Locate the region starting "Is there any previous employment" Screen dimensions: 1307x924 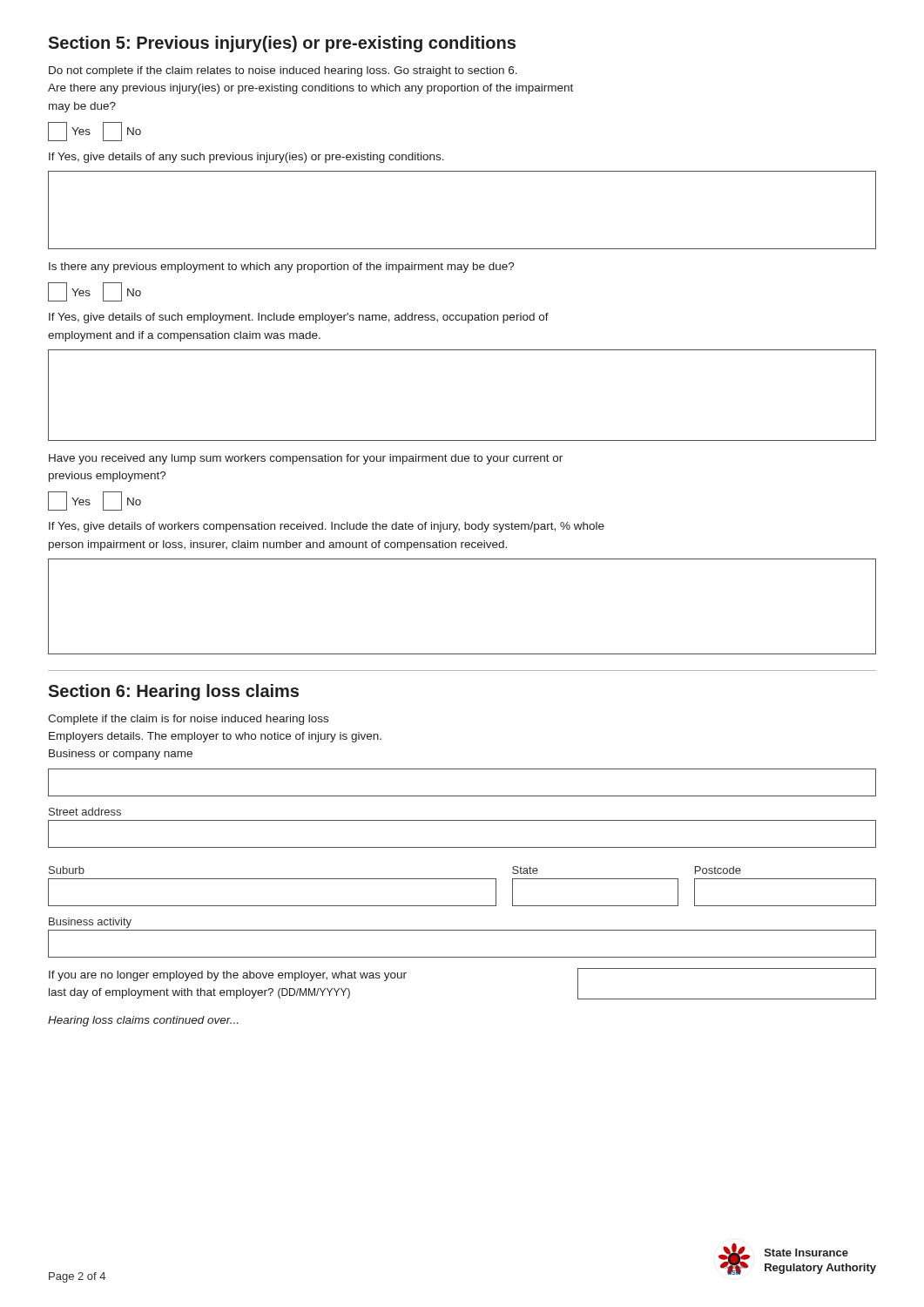[x=462, y=267]
